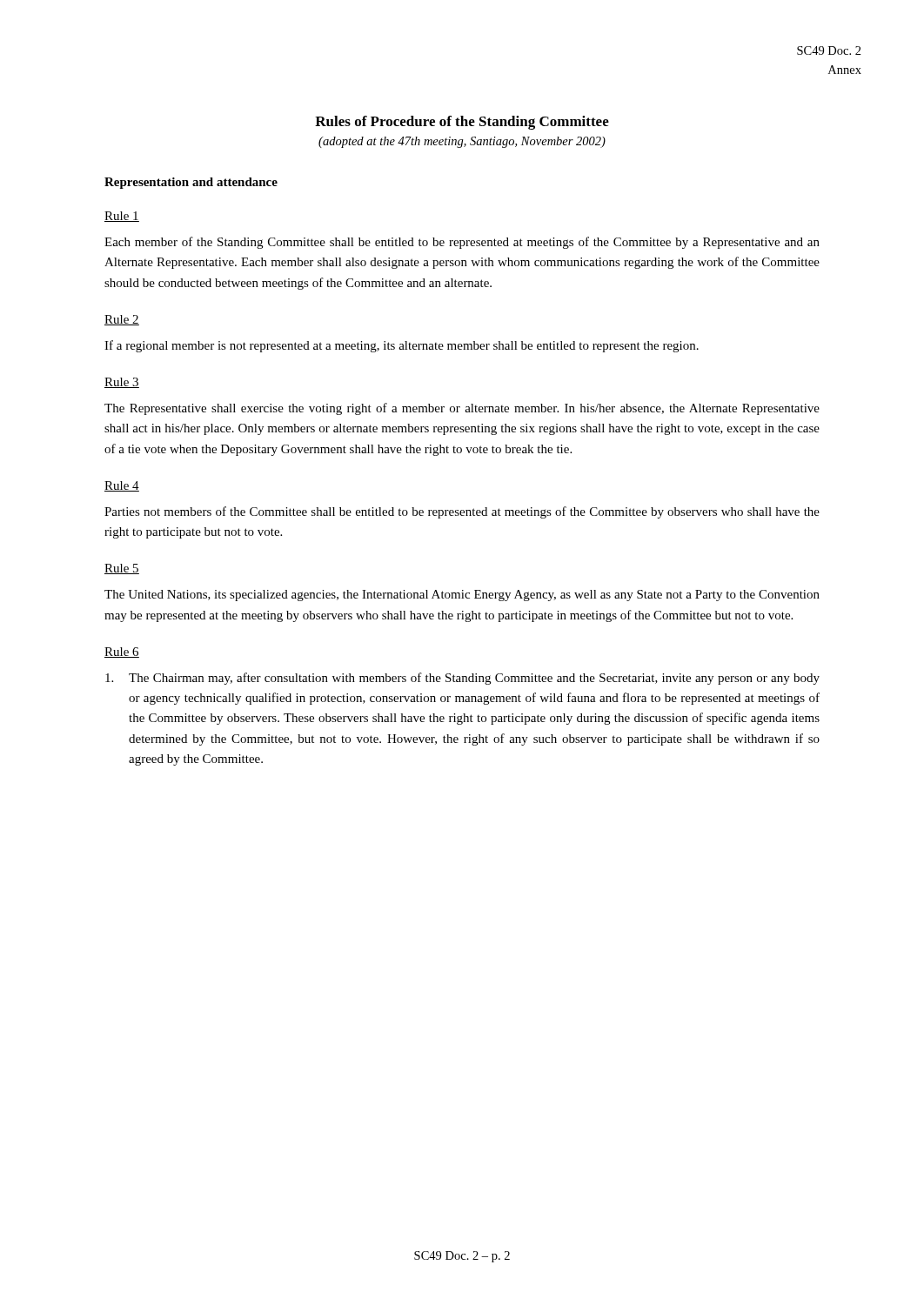Viewport: 924px width, 1305px height.
Task: Point to "Rule 2"
Action: [x=122, y=319]
